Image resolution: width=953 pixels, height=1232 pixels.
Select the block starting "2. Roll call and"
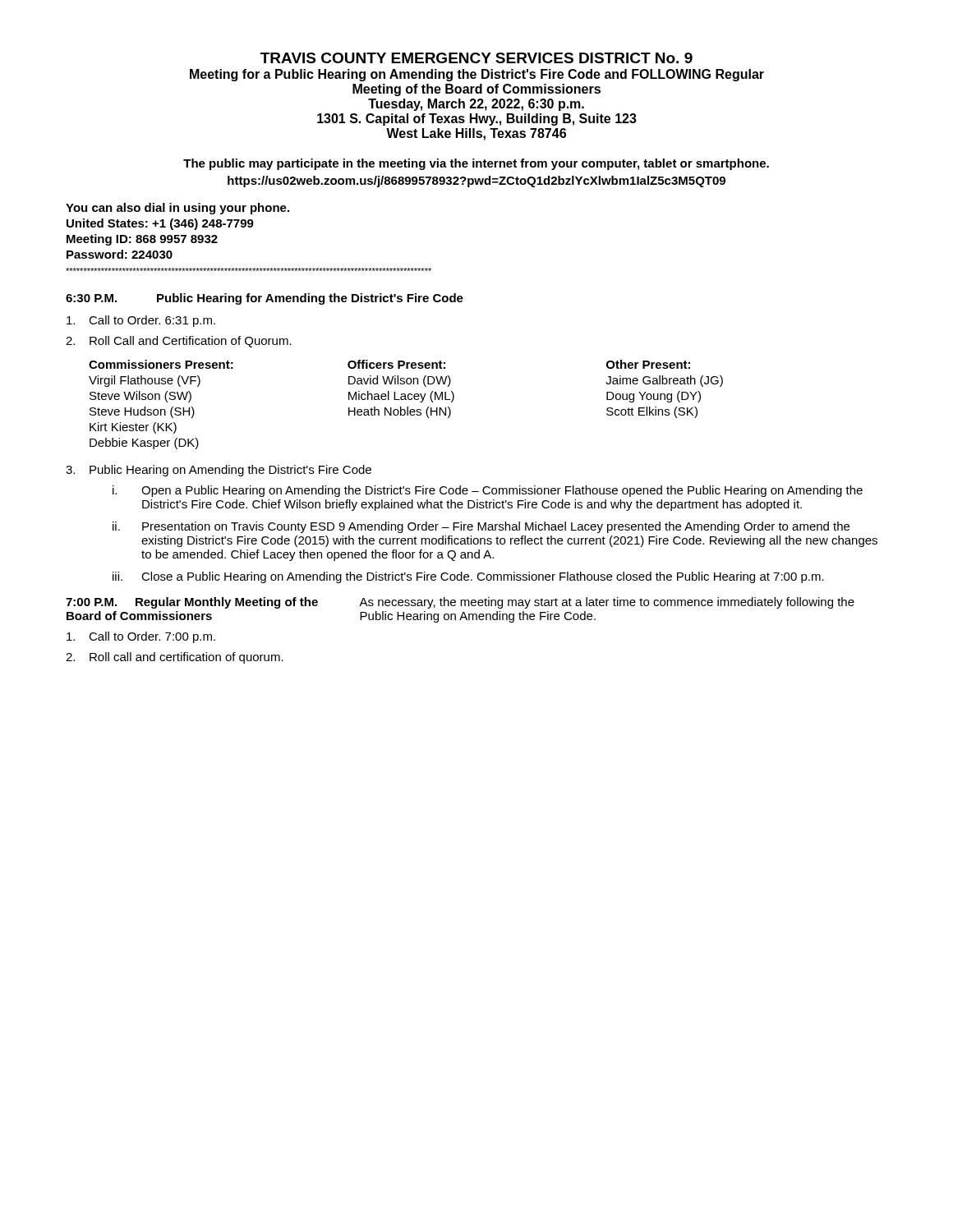click(175, 658)
